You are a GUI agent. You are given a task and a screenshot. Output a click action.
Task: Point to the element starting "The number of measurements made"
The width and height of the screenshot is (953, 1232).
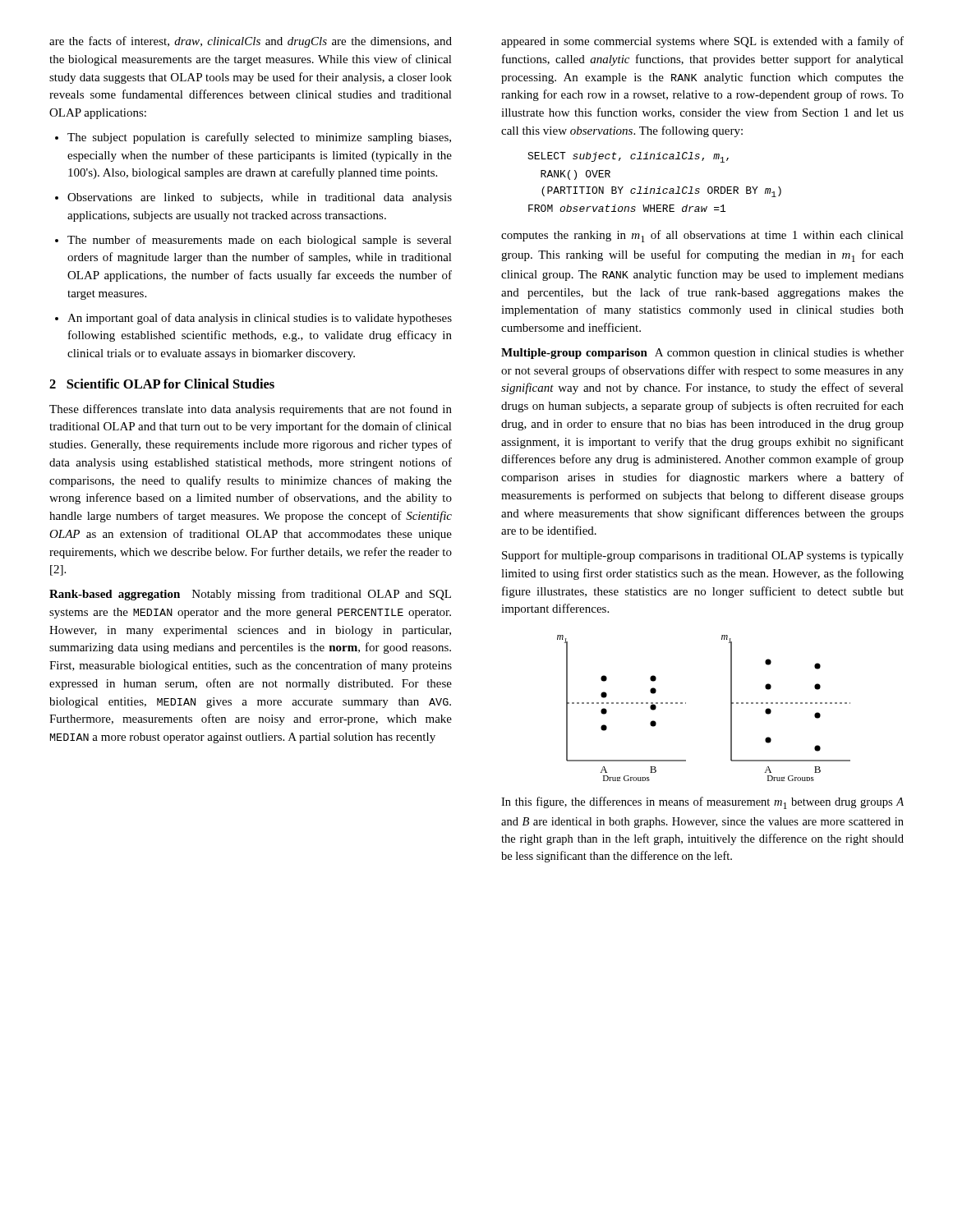click(251, 267)
